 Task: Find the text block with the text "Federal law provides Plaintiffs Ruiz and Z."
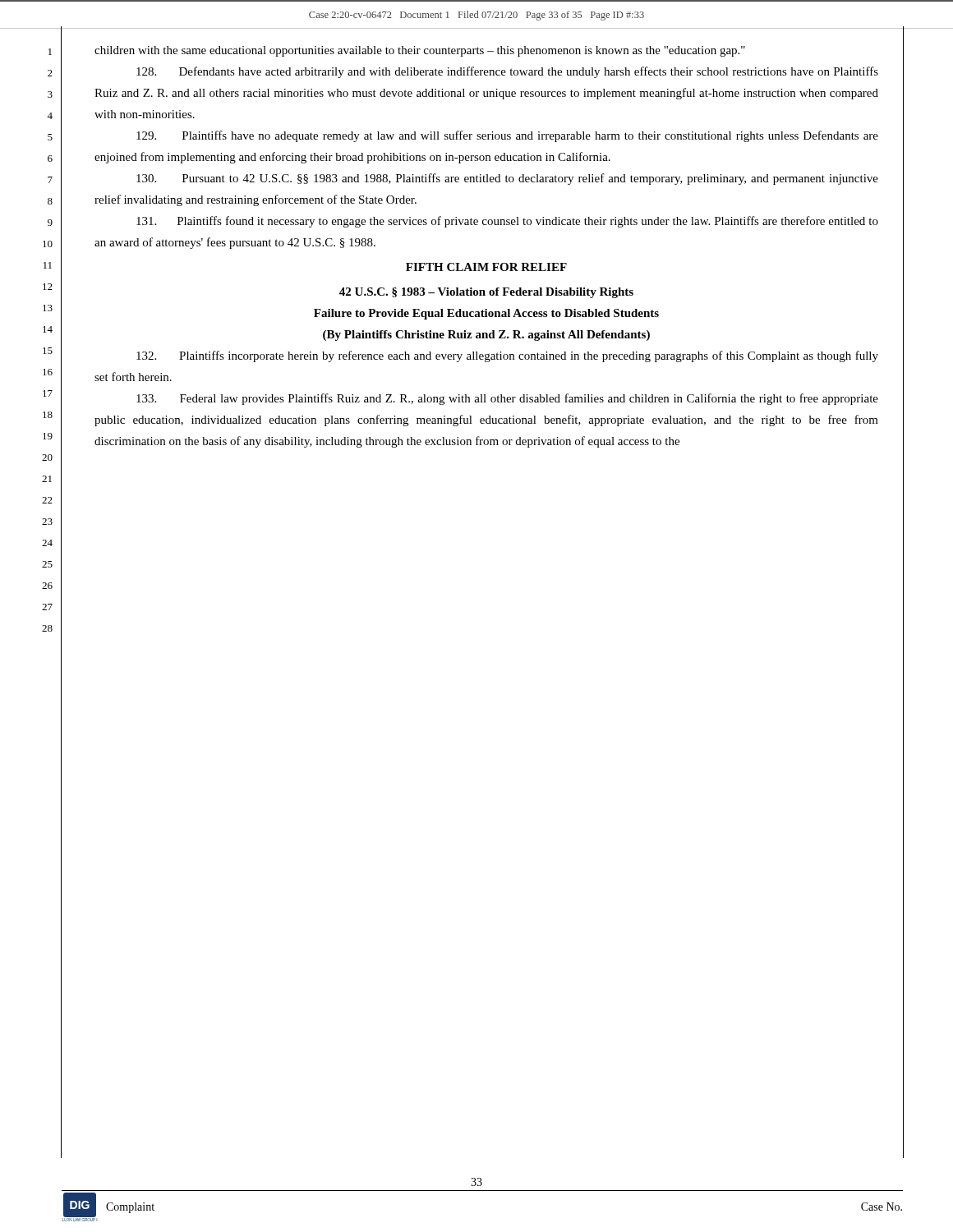(x=486, y=420)
